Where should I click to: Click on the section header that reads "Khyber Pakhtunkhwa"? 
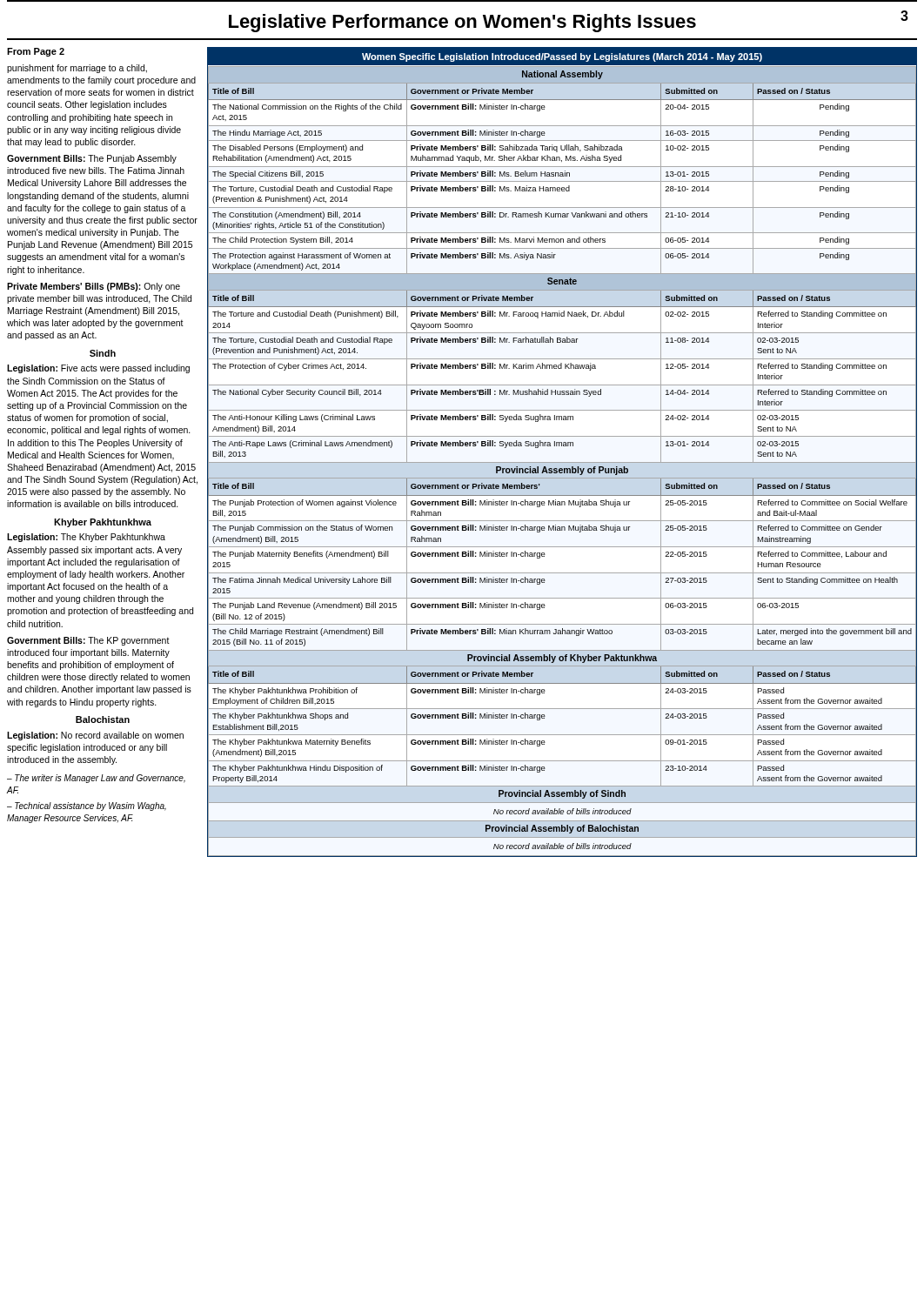tap(103, 522)
